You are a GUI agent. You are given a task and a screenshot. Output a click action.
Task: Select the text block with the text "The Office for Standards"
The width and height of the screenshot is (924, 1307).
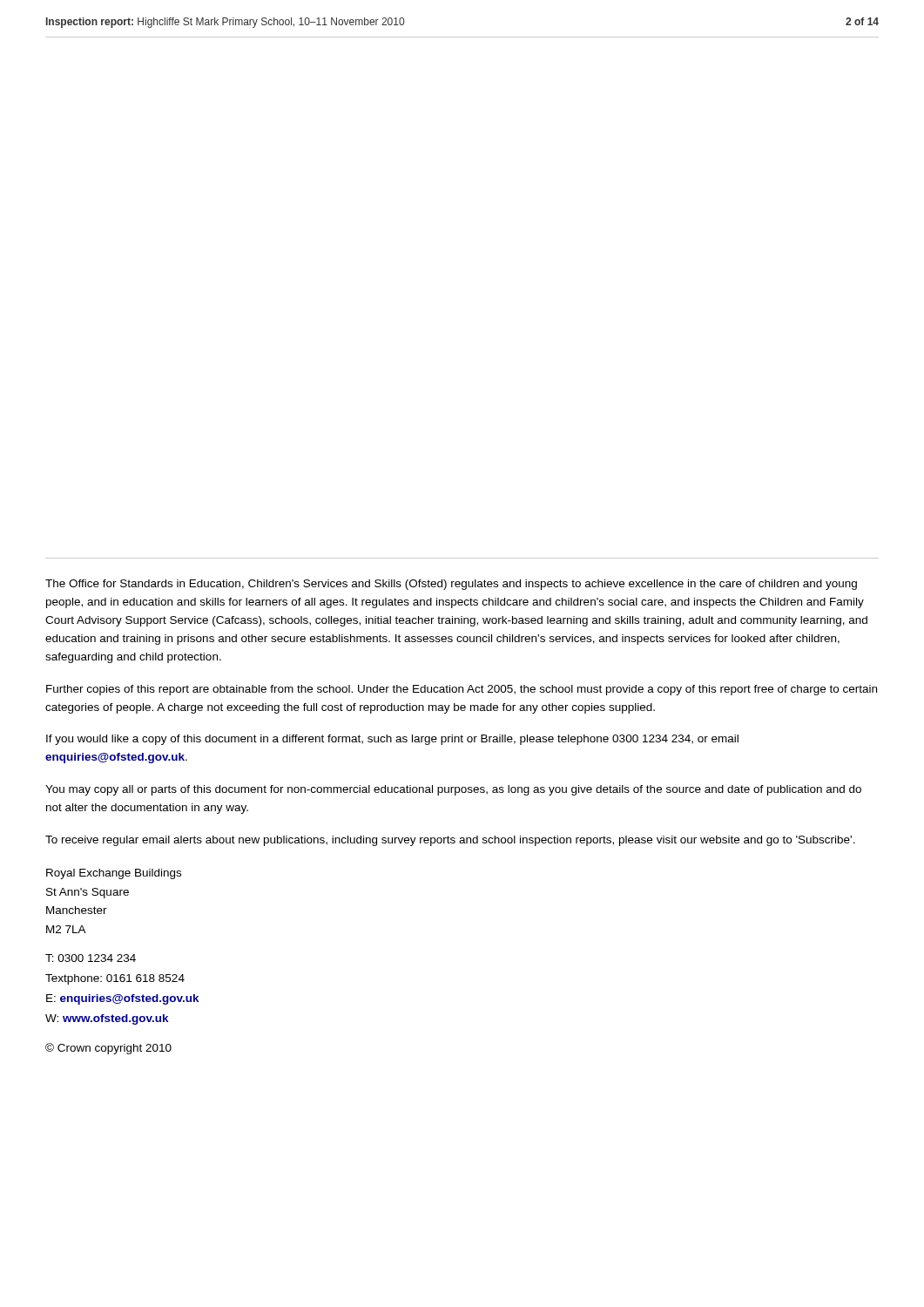pos(457,620)
